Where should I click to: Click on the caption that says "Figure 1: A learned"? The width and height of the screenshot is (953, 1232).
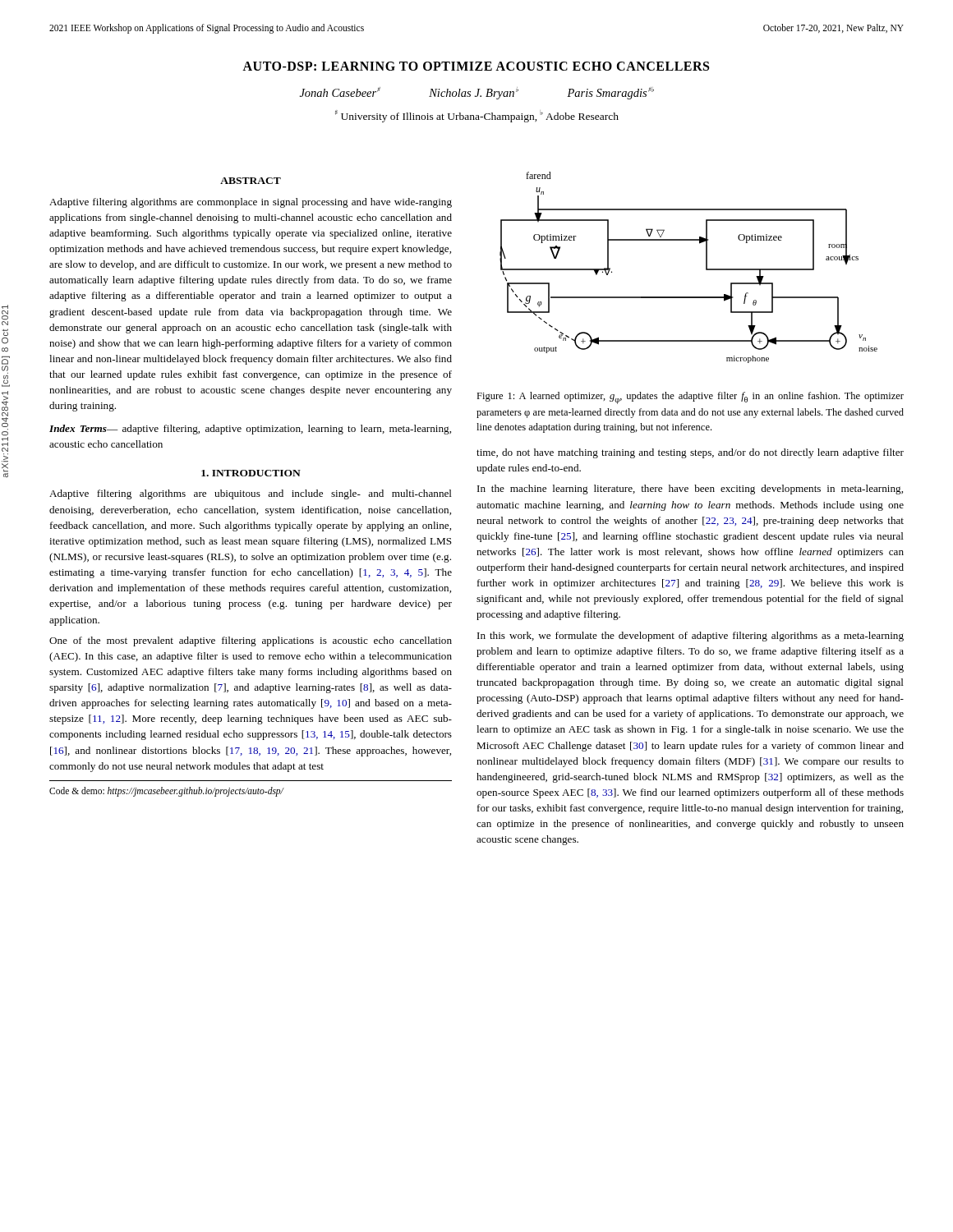click(690, 411)
